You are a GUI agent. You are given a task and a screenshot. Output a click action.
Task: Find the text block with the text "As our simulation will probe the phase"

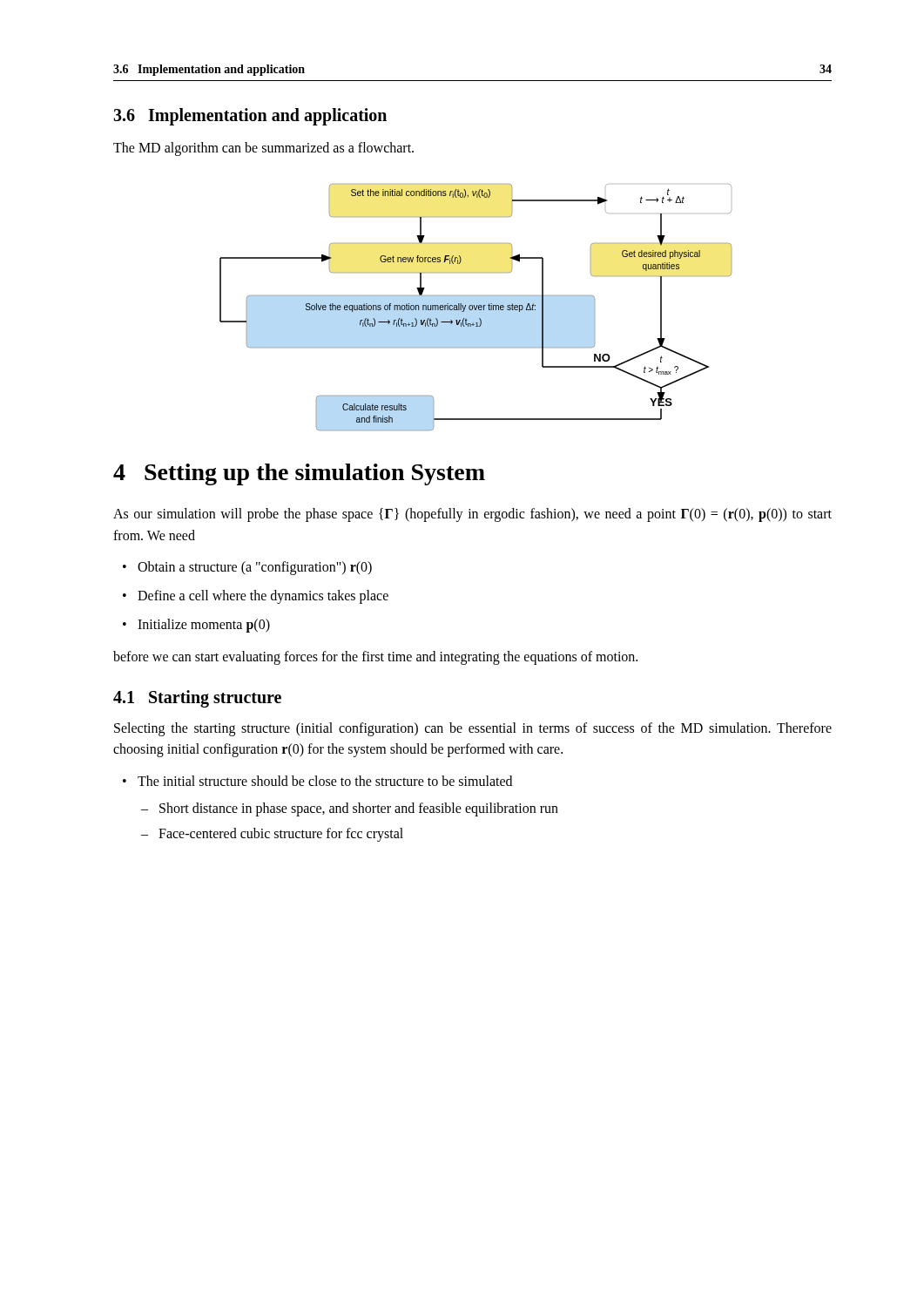coord(472,525)
